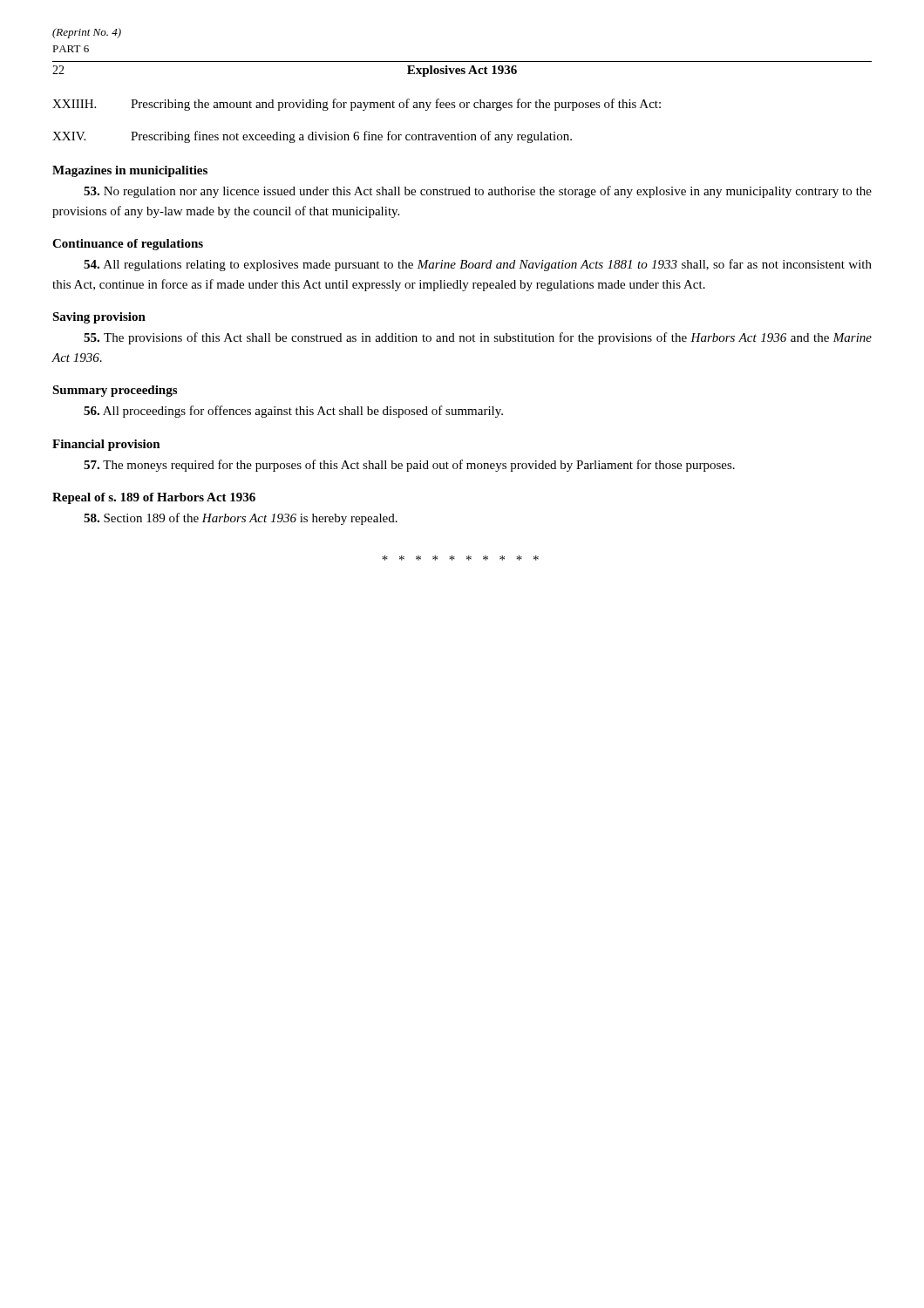The width and height of the screenshot is (924, 1308).
Task: Select the section header that says "Saving provision"
Action: 99,317
